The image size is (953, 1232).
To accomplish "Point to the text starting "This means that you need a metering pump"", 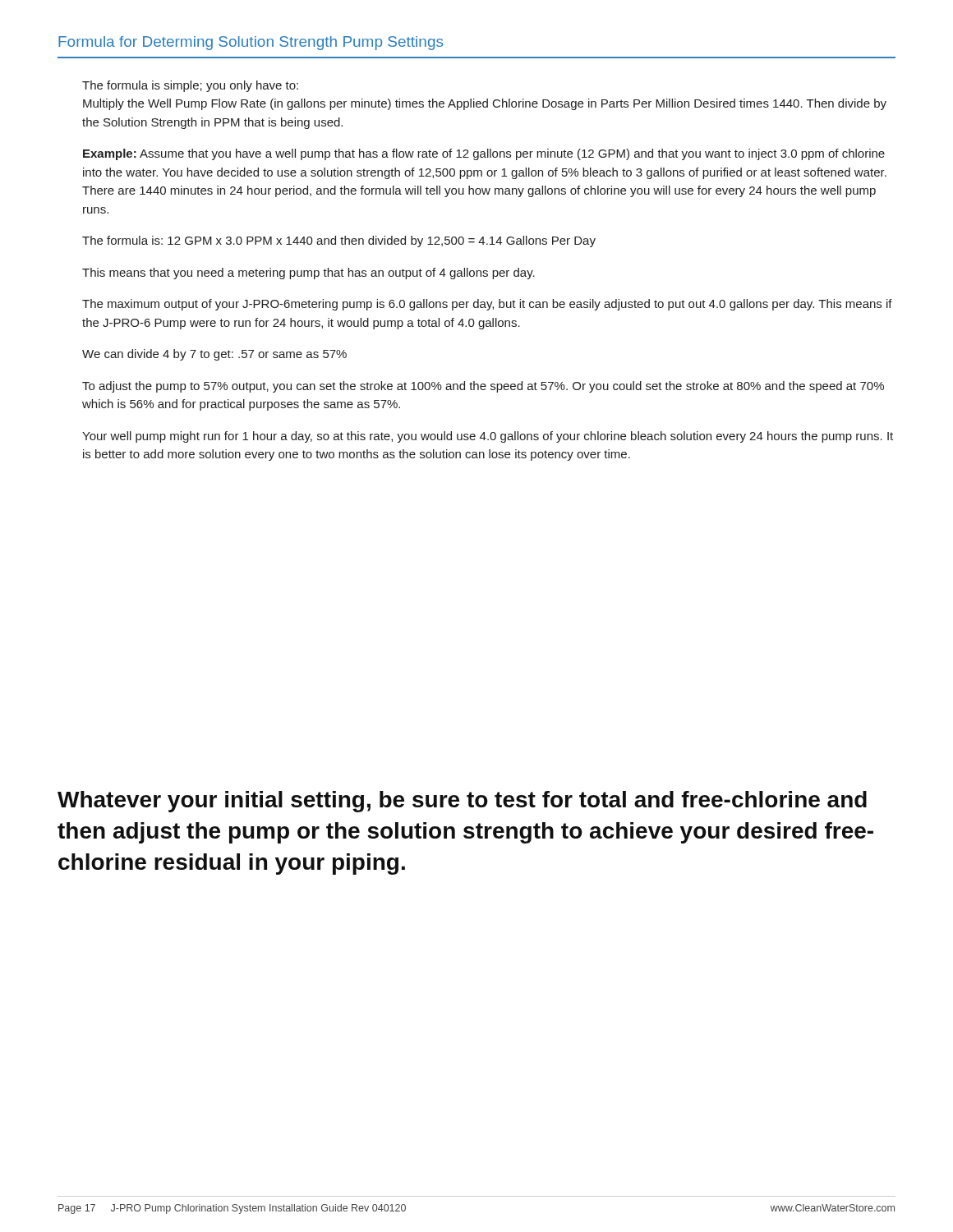I will [309, 272].
